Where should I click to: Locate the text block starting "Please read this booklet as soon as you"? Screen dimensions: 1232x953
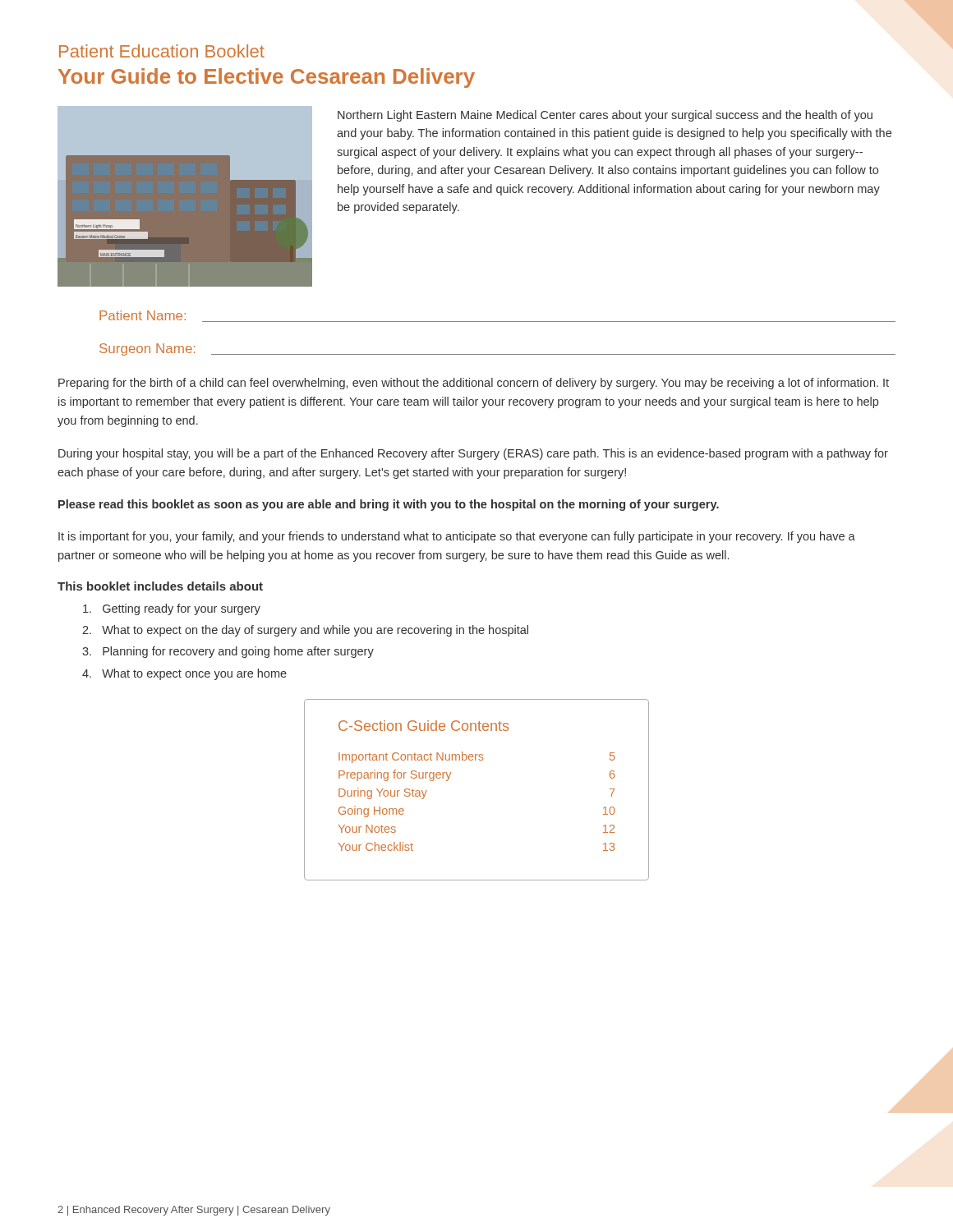point(388,504)
